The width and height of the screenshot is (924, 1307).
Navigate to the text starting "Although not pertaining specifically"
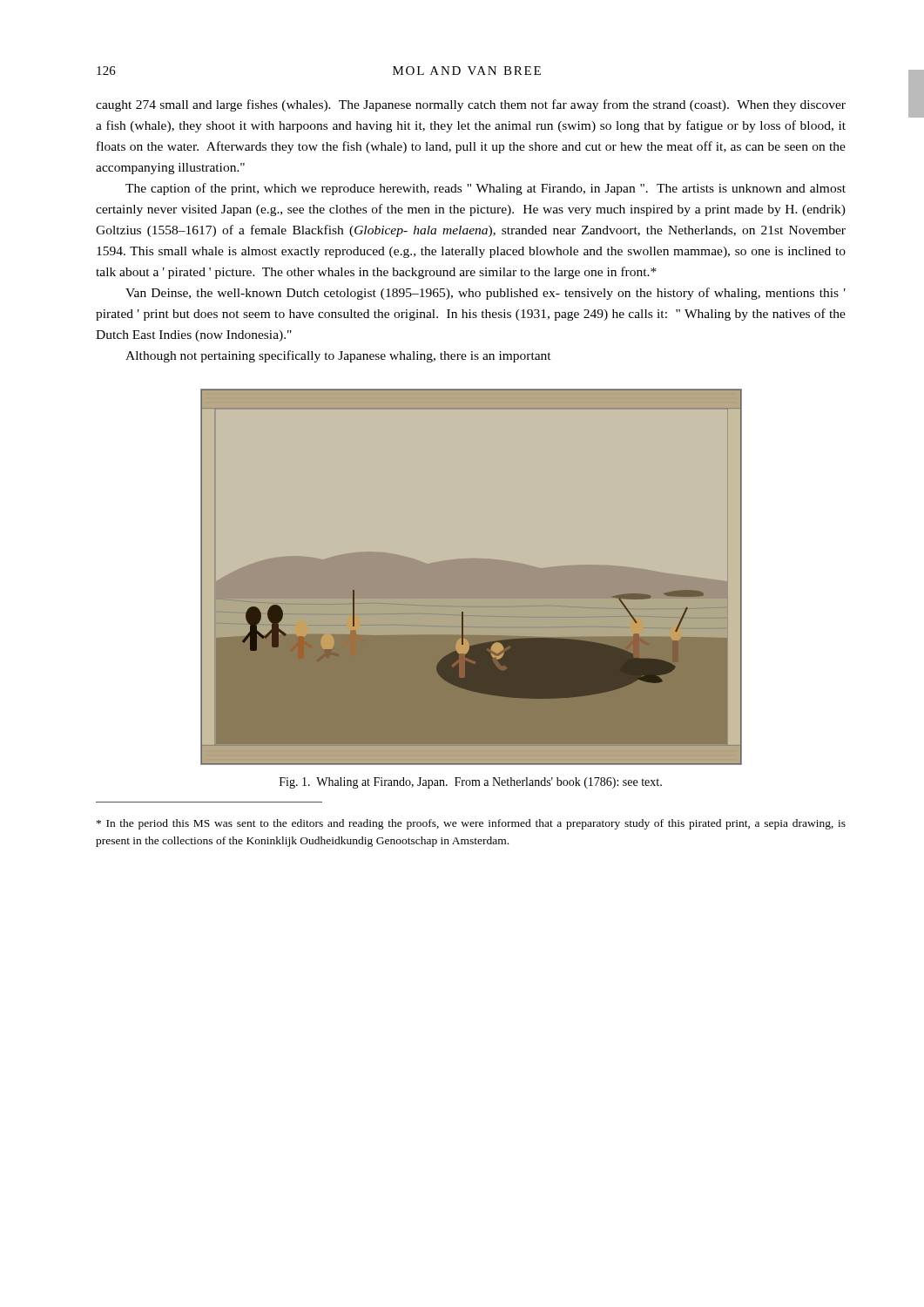tap(471, 356)
